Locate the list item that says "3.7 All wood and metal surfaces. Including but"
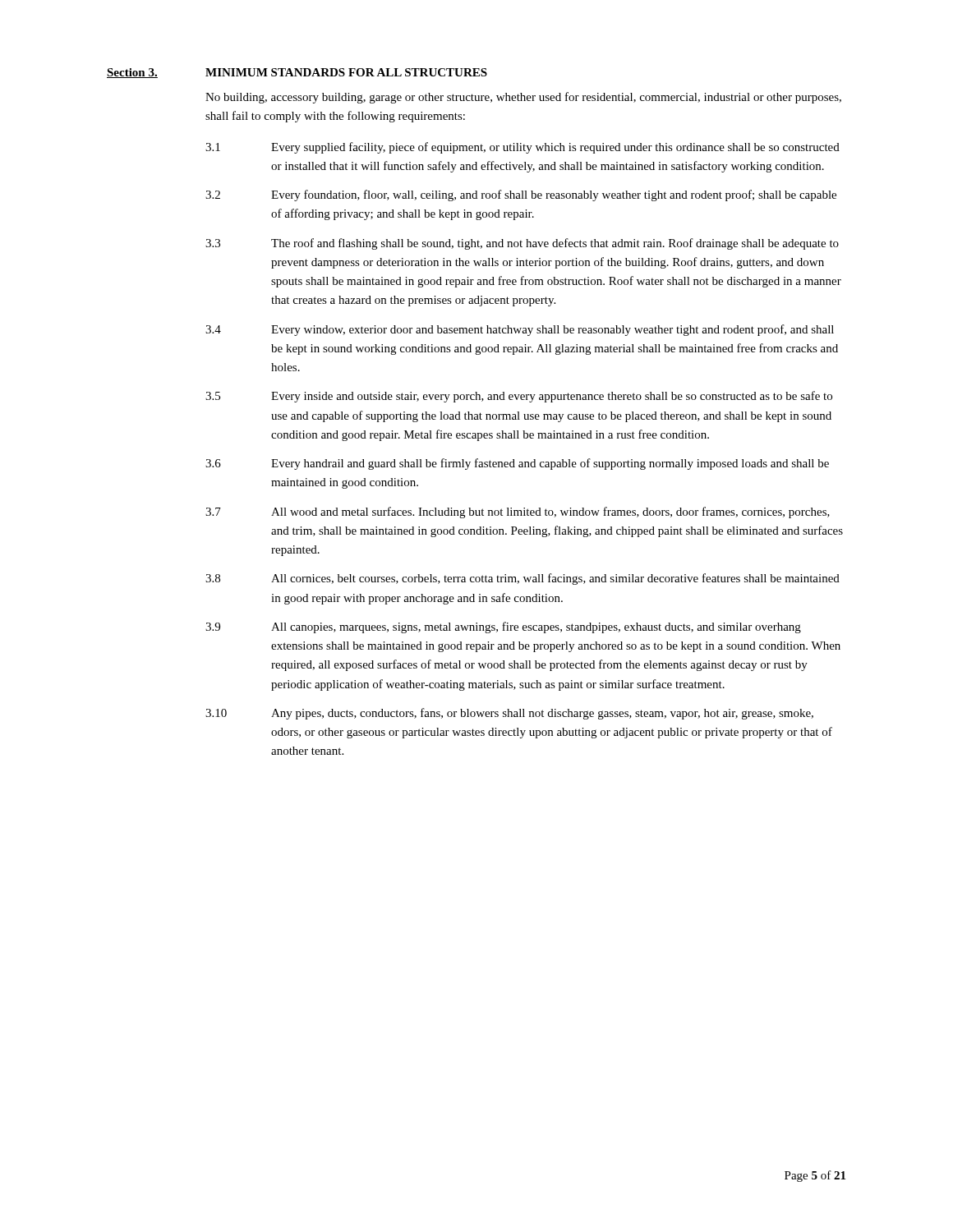The height and width of the screenshot is (1232, 953). pos(526,531)
